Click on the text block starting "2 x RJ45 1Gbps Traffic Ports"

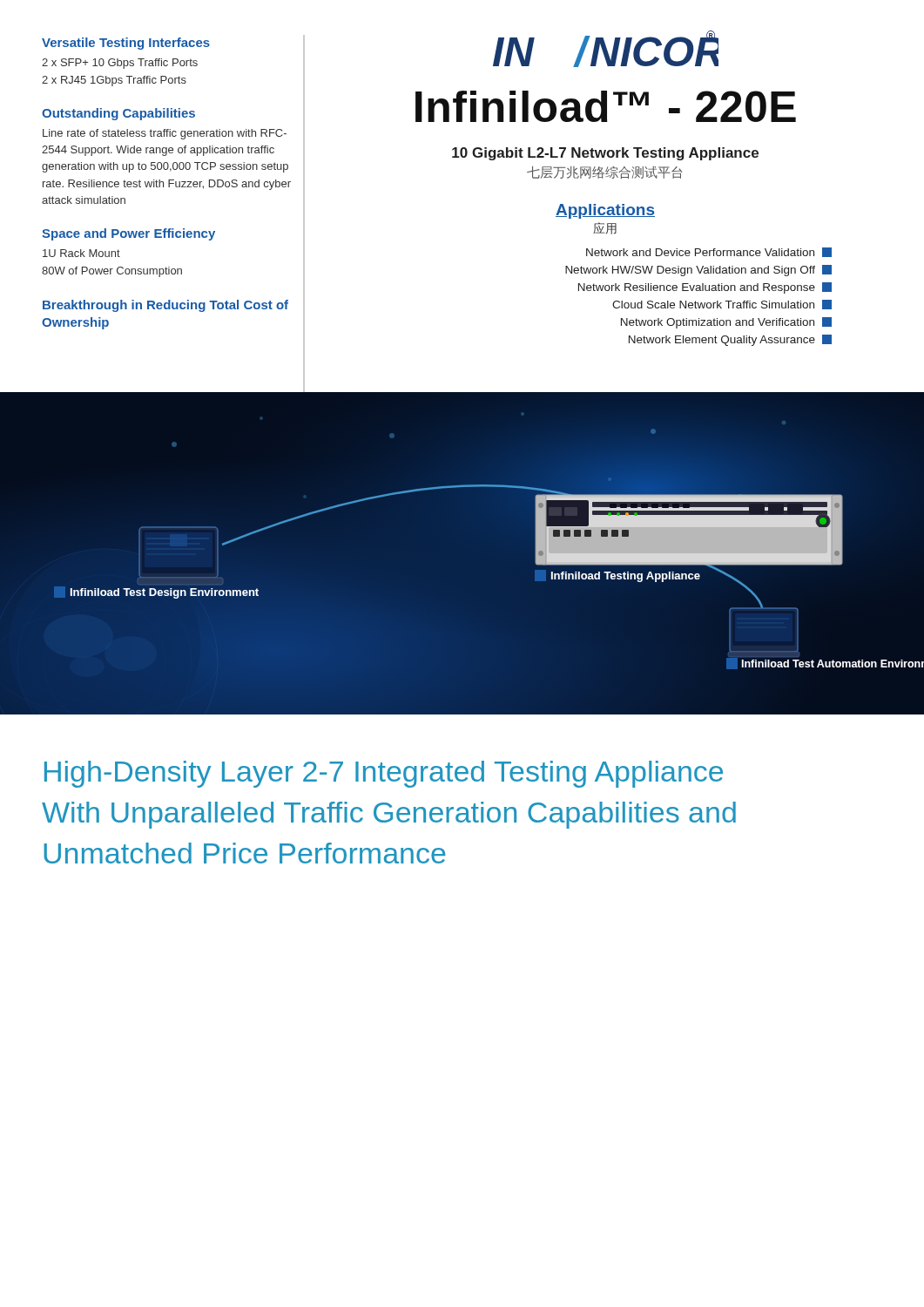[114, 79]
